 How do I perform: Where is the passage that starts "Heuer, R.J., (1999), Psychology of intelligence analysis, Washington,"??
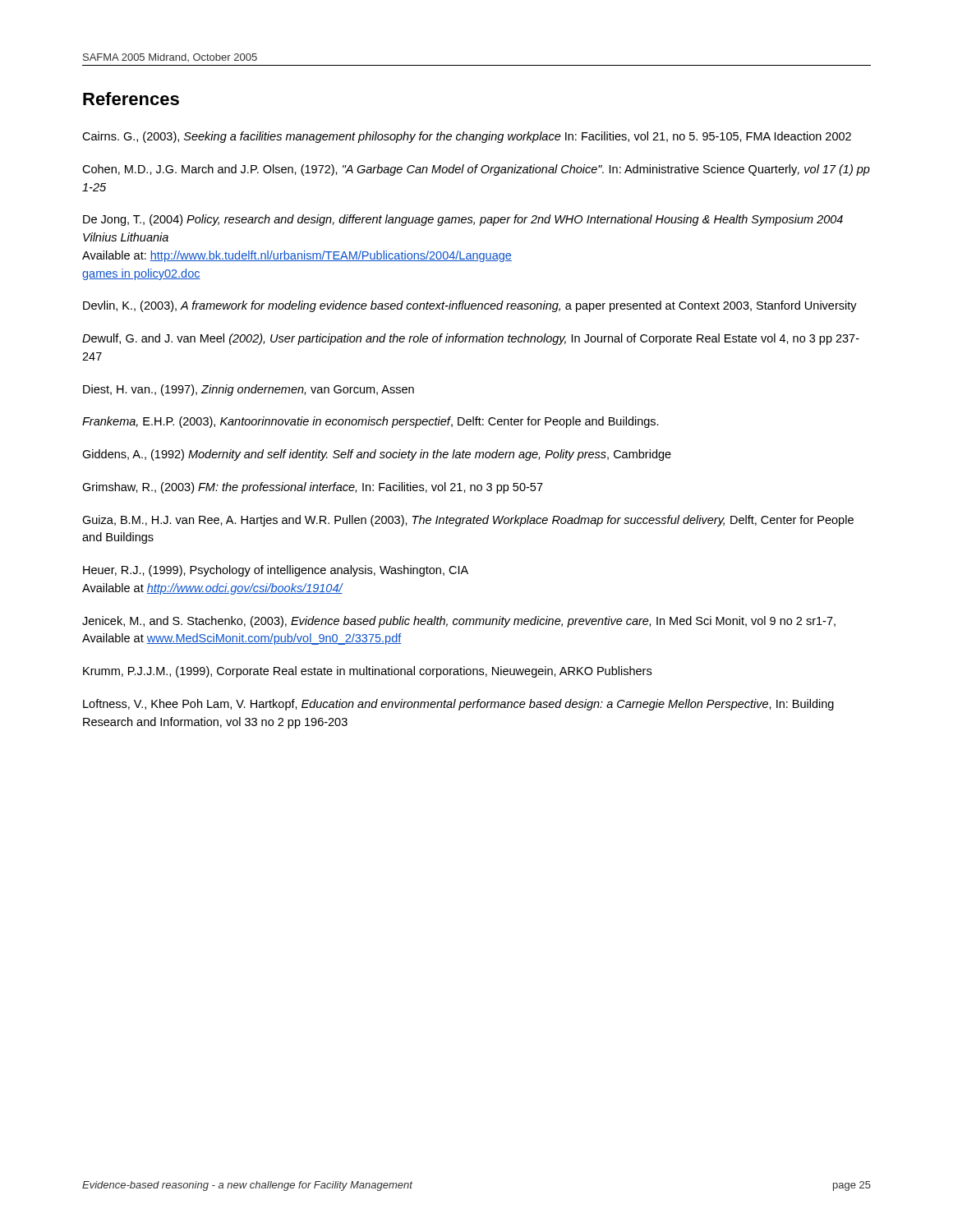pyautogui.click(x=275, y=579)
